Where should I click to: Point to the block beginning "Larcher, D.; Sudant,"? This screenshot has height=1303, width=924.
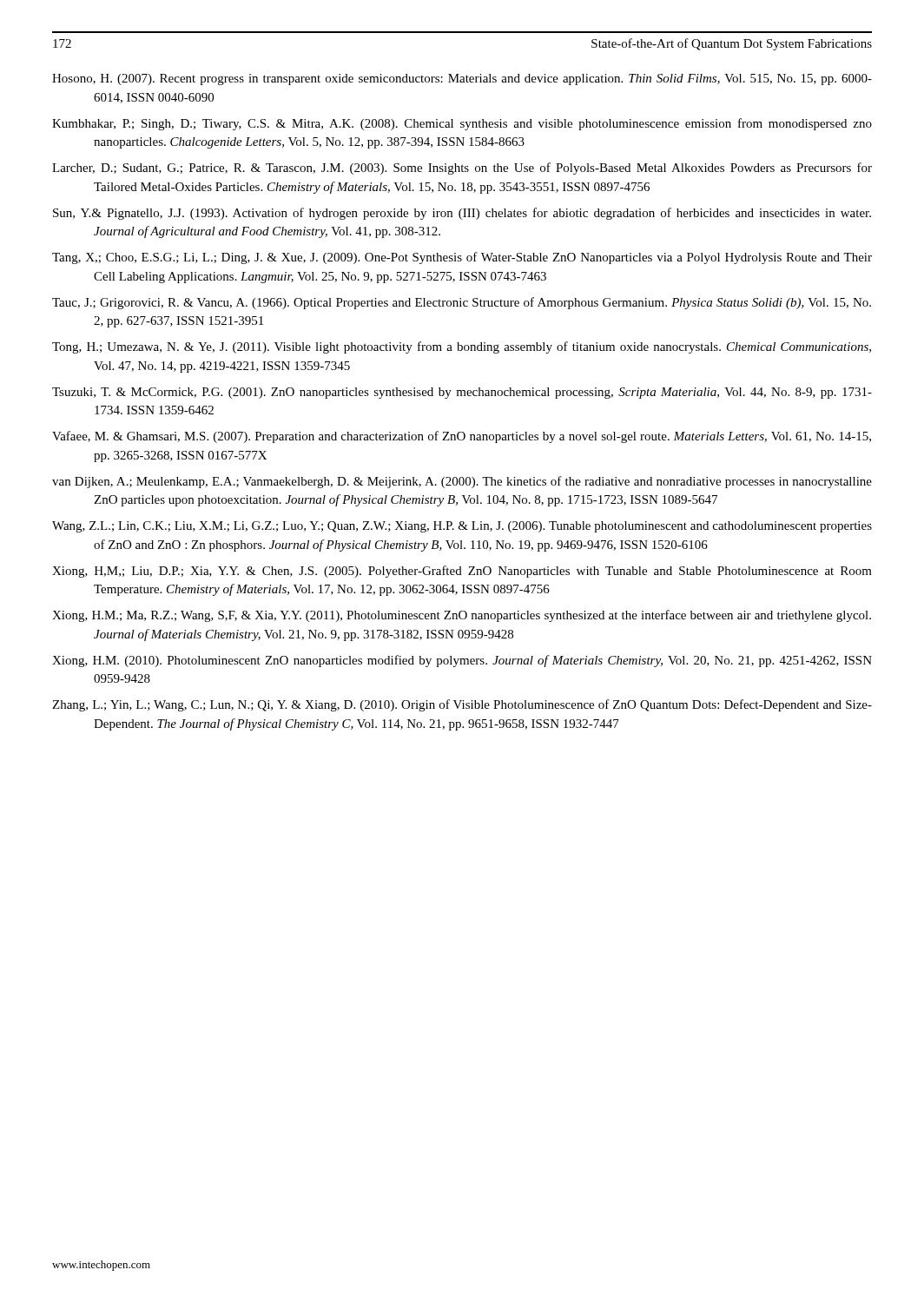462,177
